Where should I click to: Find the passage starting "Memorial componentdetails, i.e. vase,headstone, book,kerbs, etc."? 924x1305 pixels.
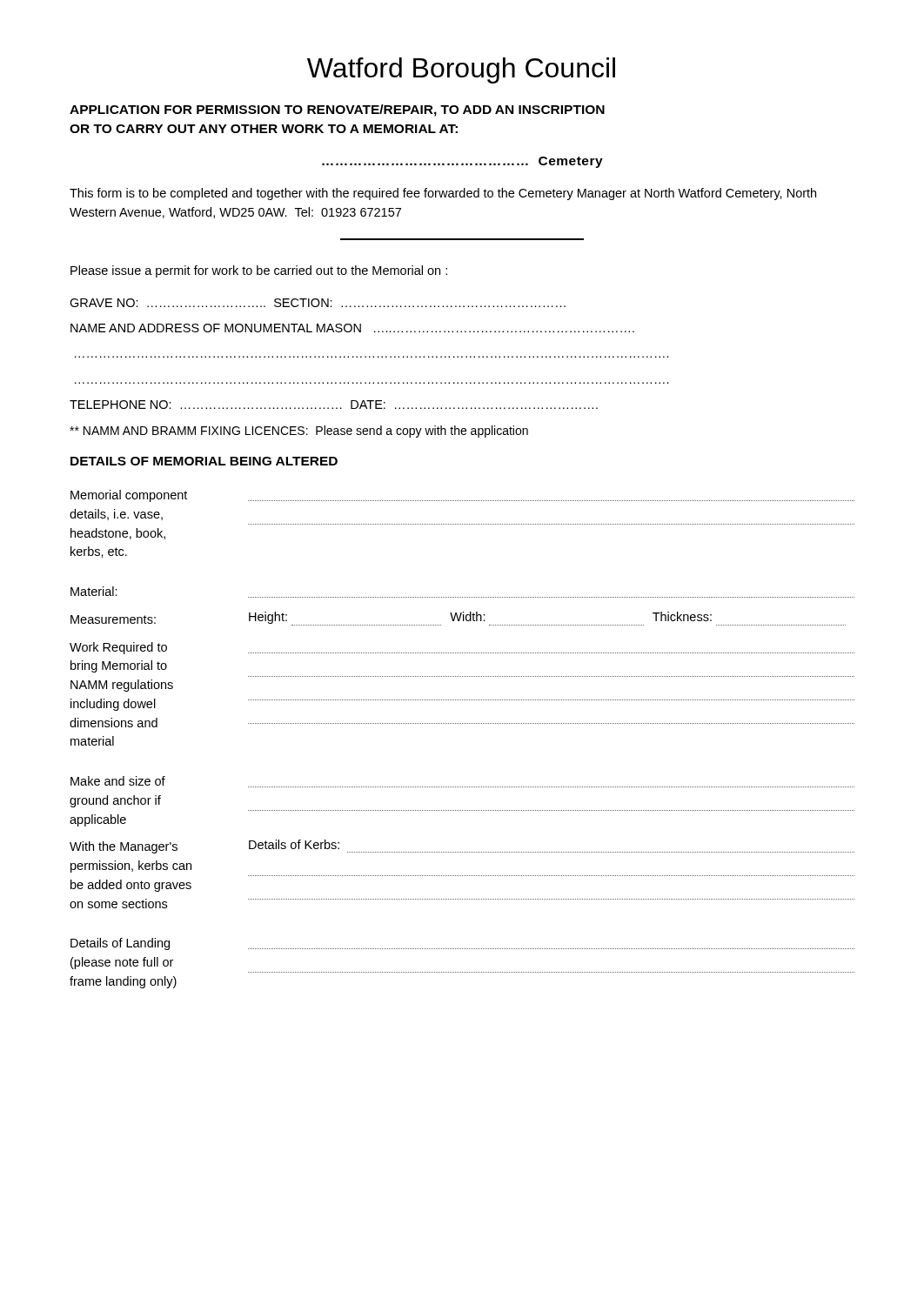pyautogui.click(x=462, y=523)
